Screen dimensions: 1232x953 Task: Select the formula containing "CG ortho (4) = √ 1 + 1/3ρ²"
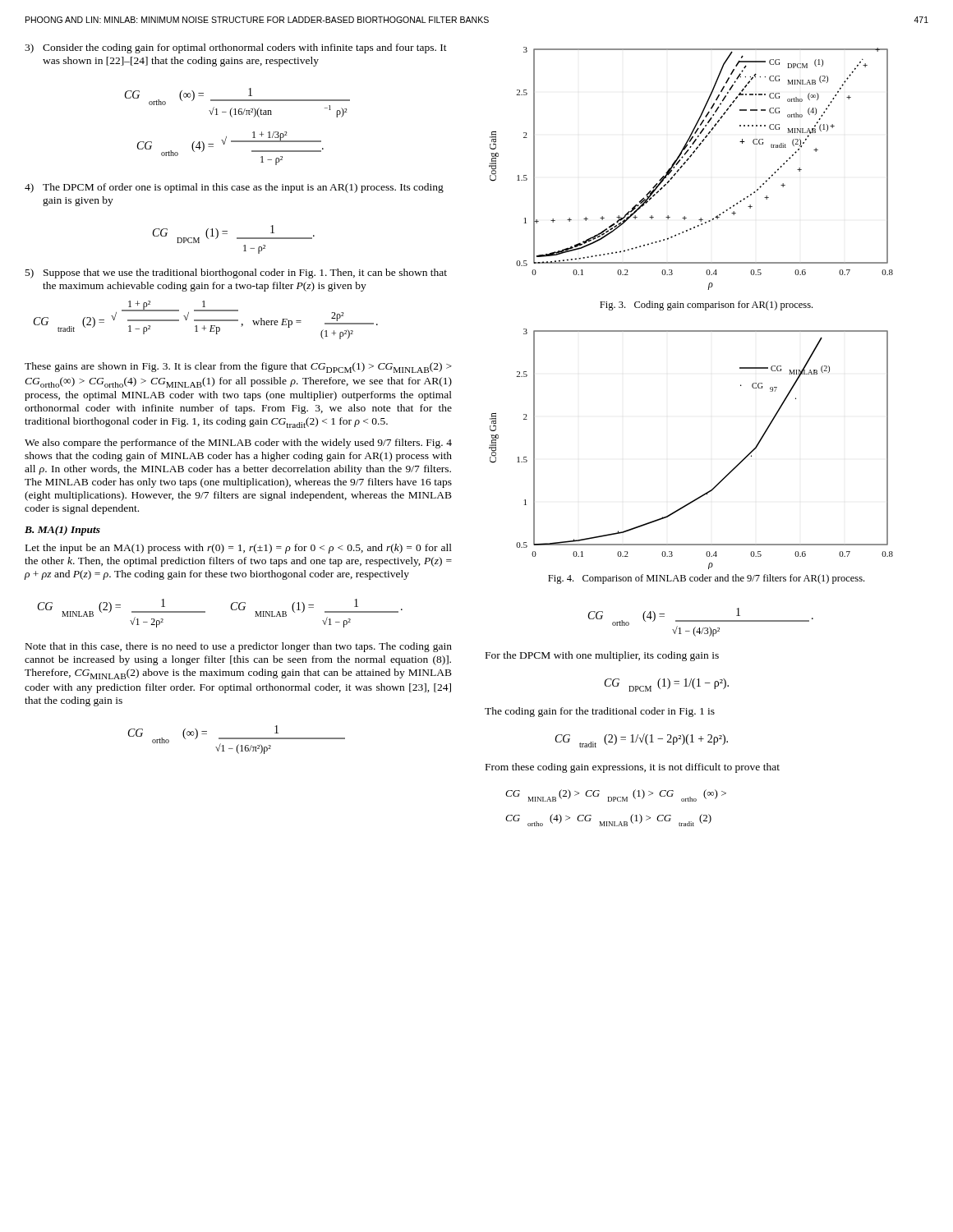point(247,150)
